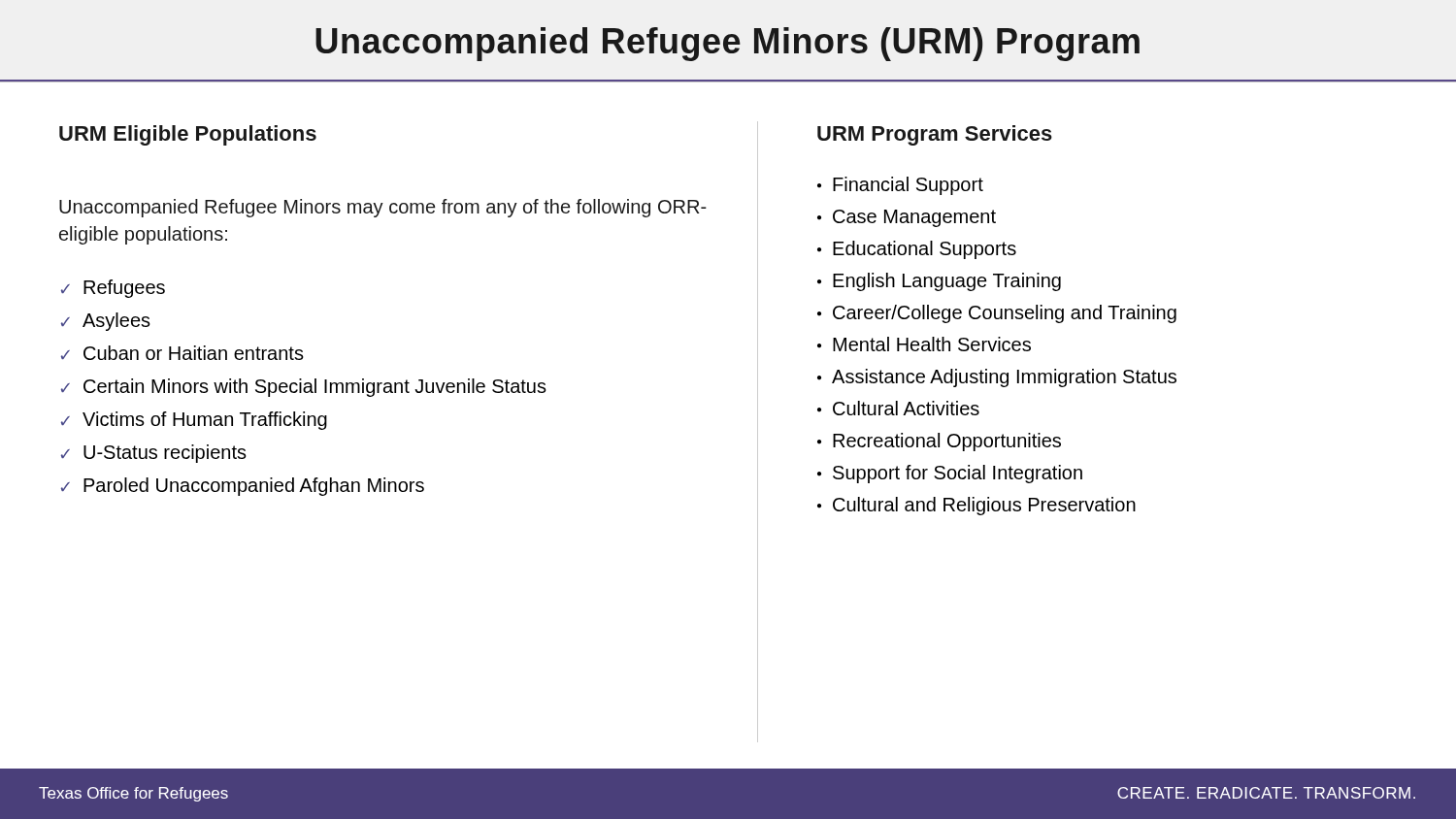Image resolution: width=1456 pixels, height=819 pixels.
Task: Locate the block of text that opens with "✓ Certain Minors"
Action: point(302,387)
